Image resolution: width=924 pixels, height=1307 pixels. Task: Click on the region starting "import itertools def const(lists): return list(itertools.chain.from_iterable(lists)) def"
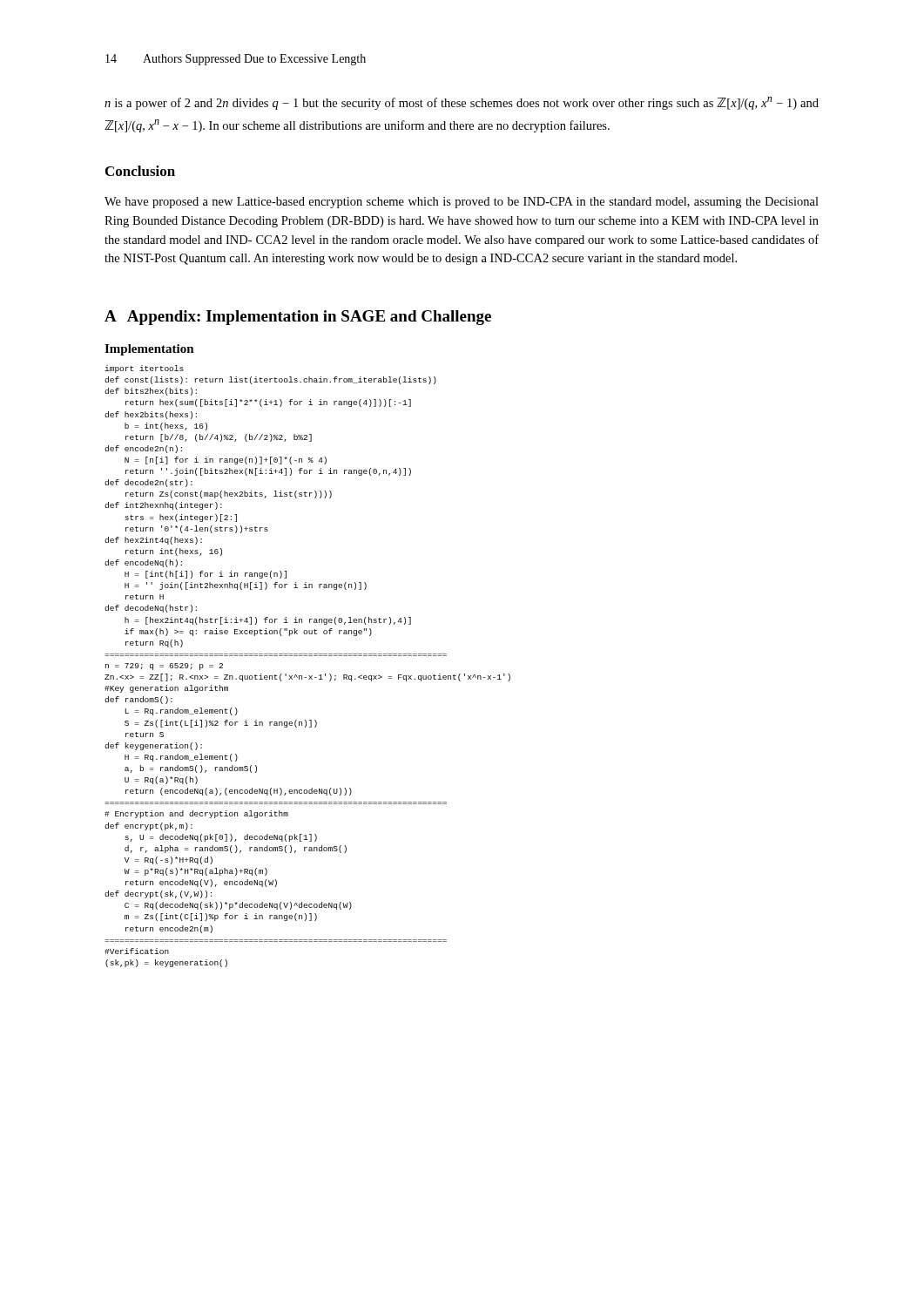[462, 666]
